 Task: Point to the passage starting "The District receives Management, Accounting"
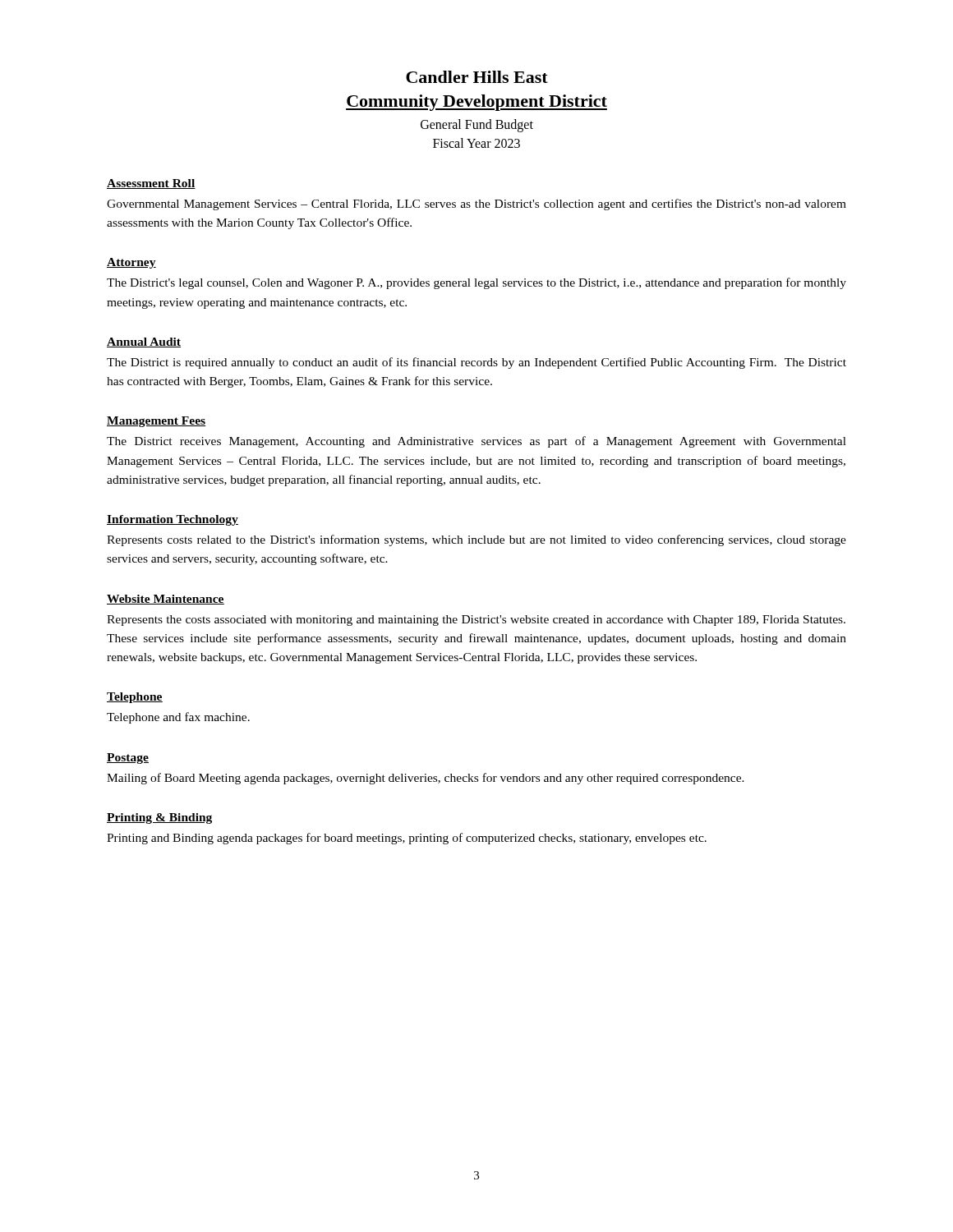click(476, 460)
